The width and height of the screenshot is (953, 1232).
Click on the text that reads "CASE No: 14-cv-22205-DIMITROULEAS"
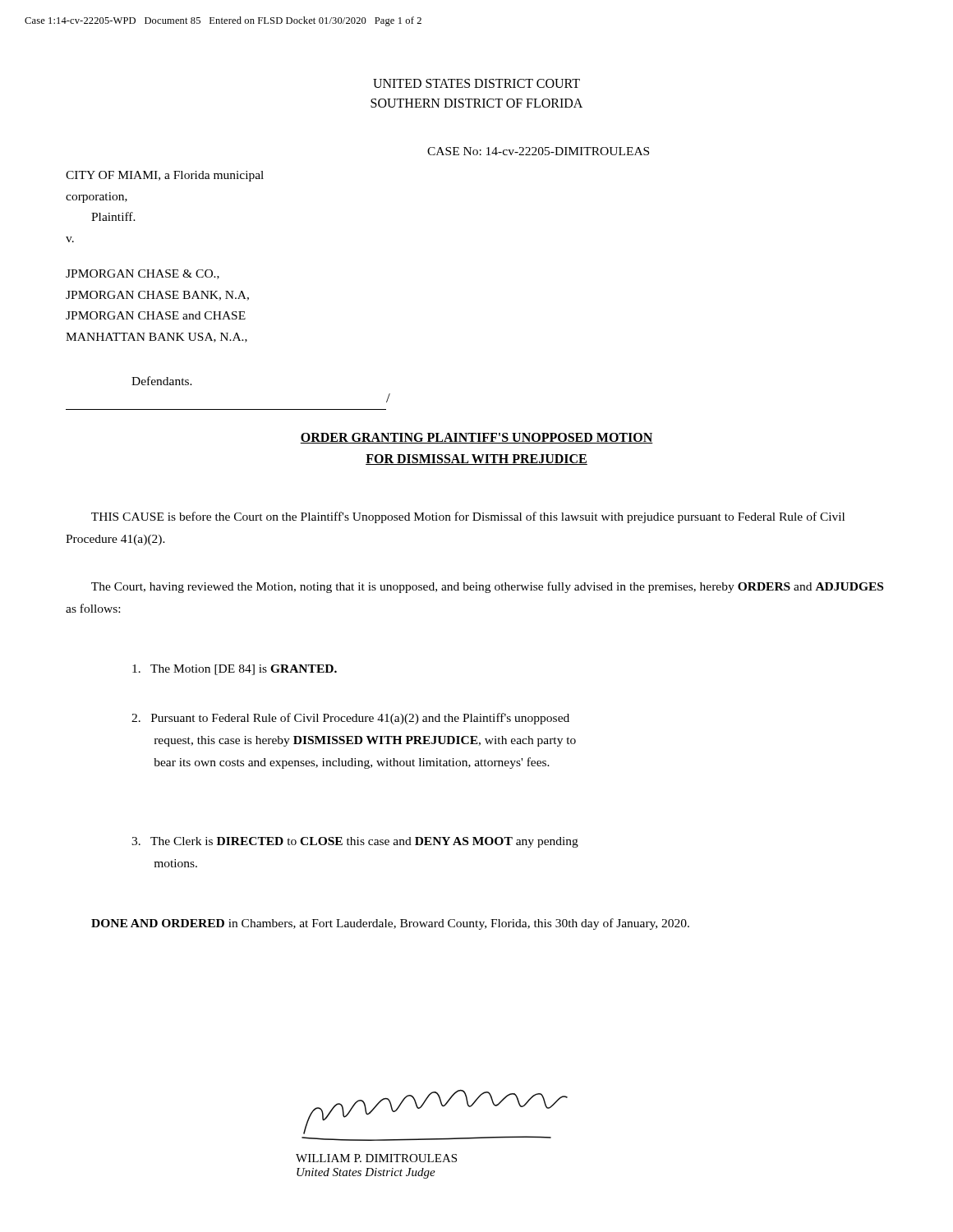tap(539, 151)
